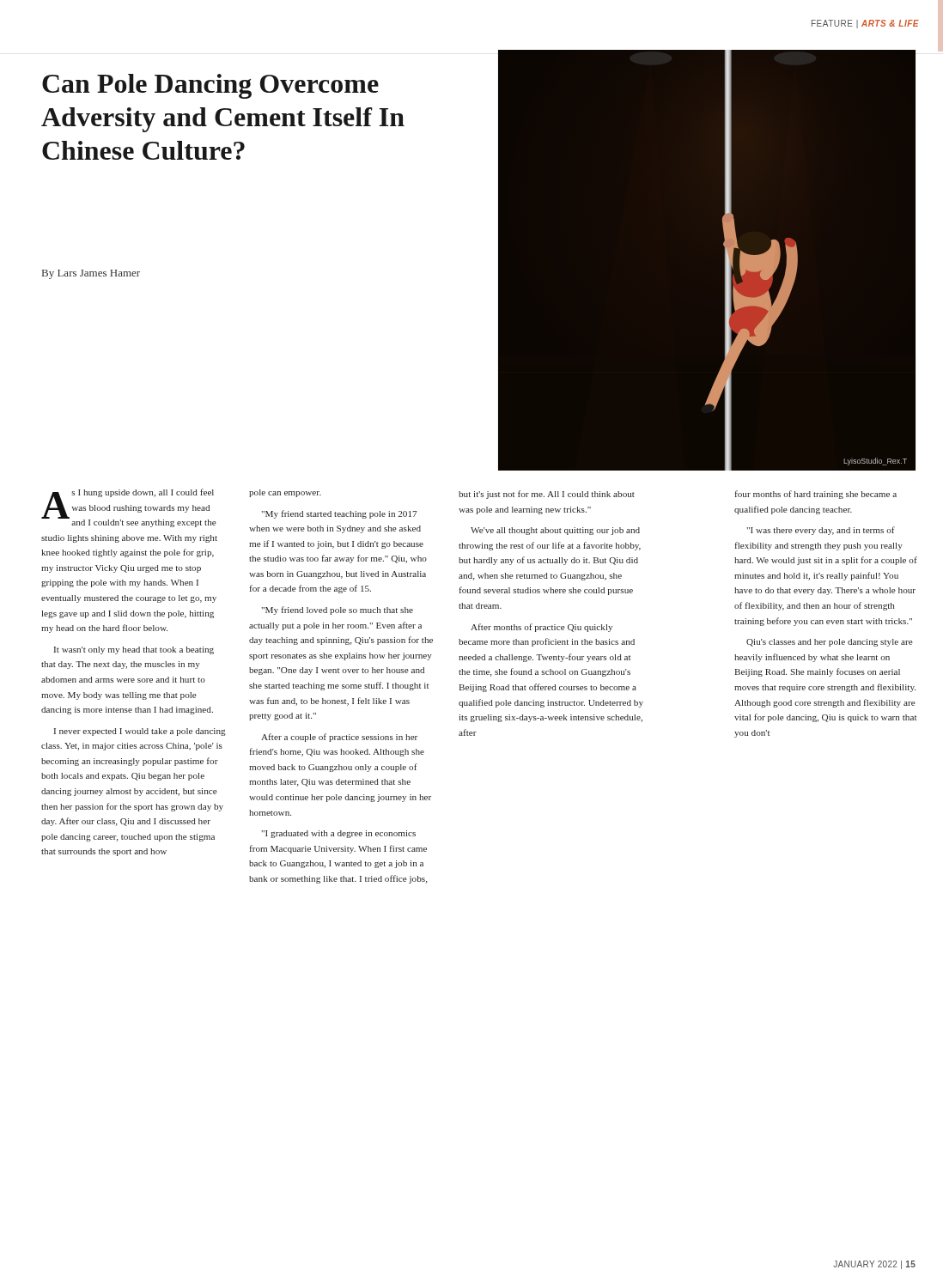Locate the text "By Lars James Hamer"

(x=91, y=273)
